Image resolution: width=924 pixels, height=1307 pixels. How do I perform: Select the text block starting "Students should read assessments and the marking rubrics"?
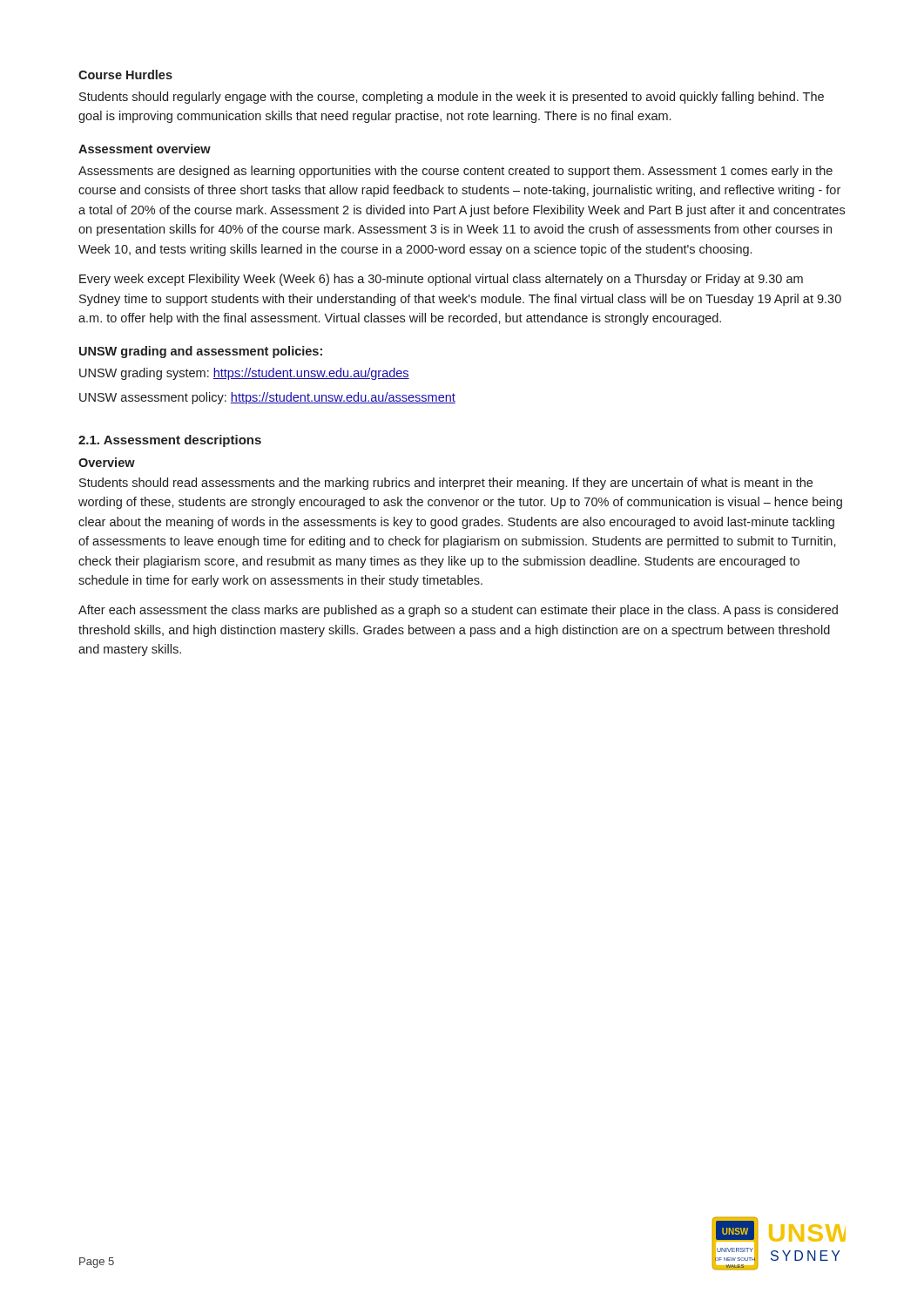point(461,531)
